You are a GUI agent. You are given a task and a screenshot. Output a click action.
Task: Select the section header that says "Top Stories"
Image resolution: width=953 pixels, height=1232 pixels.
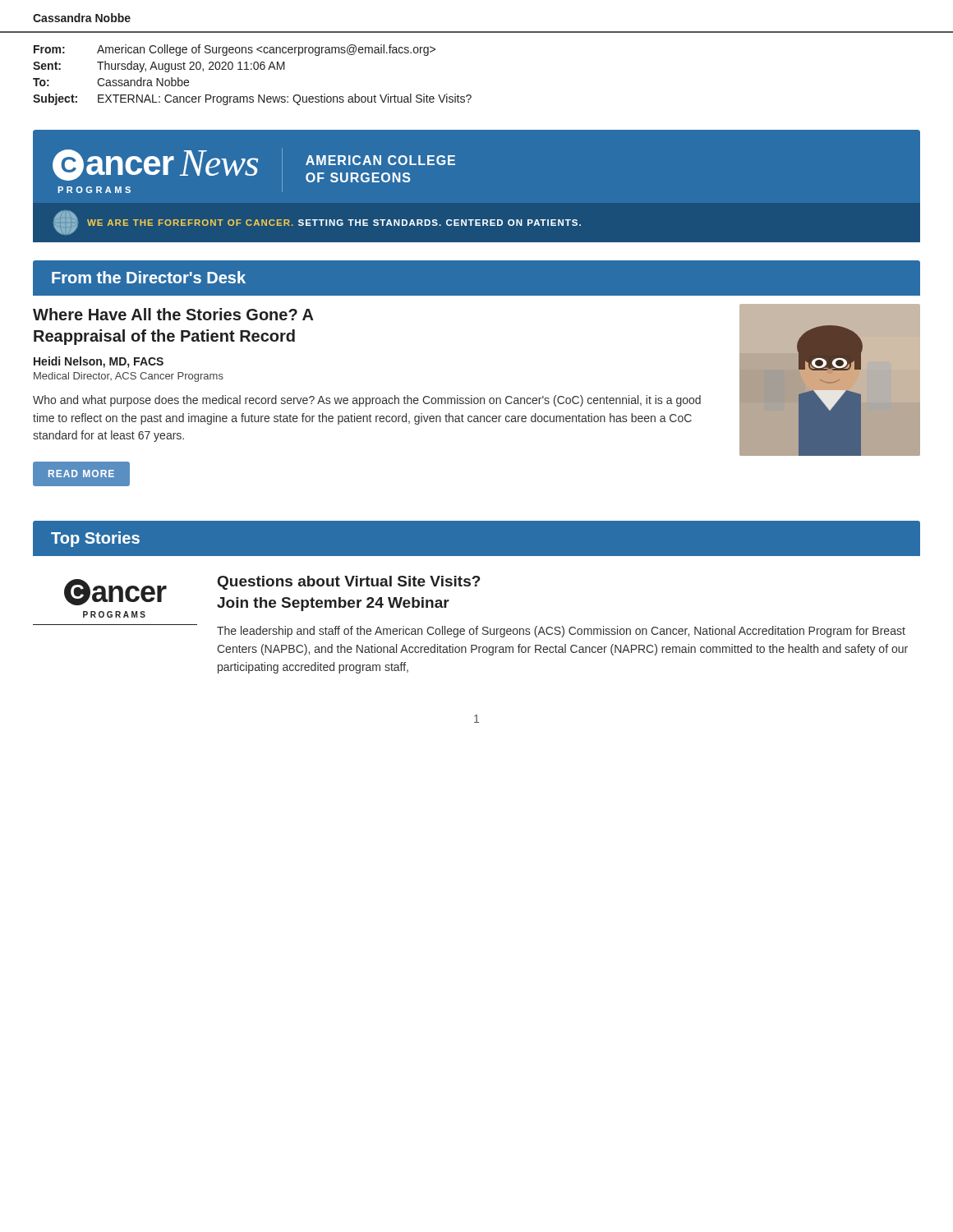[95, 538]
